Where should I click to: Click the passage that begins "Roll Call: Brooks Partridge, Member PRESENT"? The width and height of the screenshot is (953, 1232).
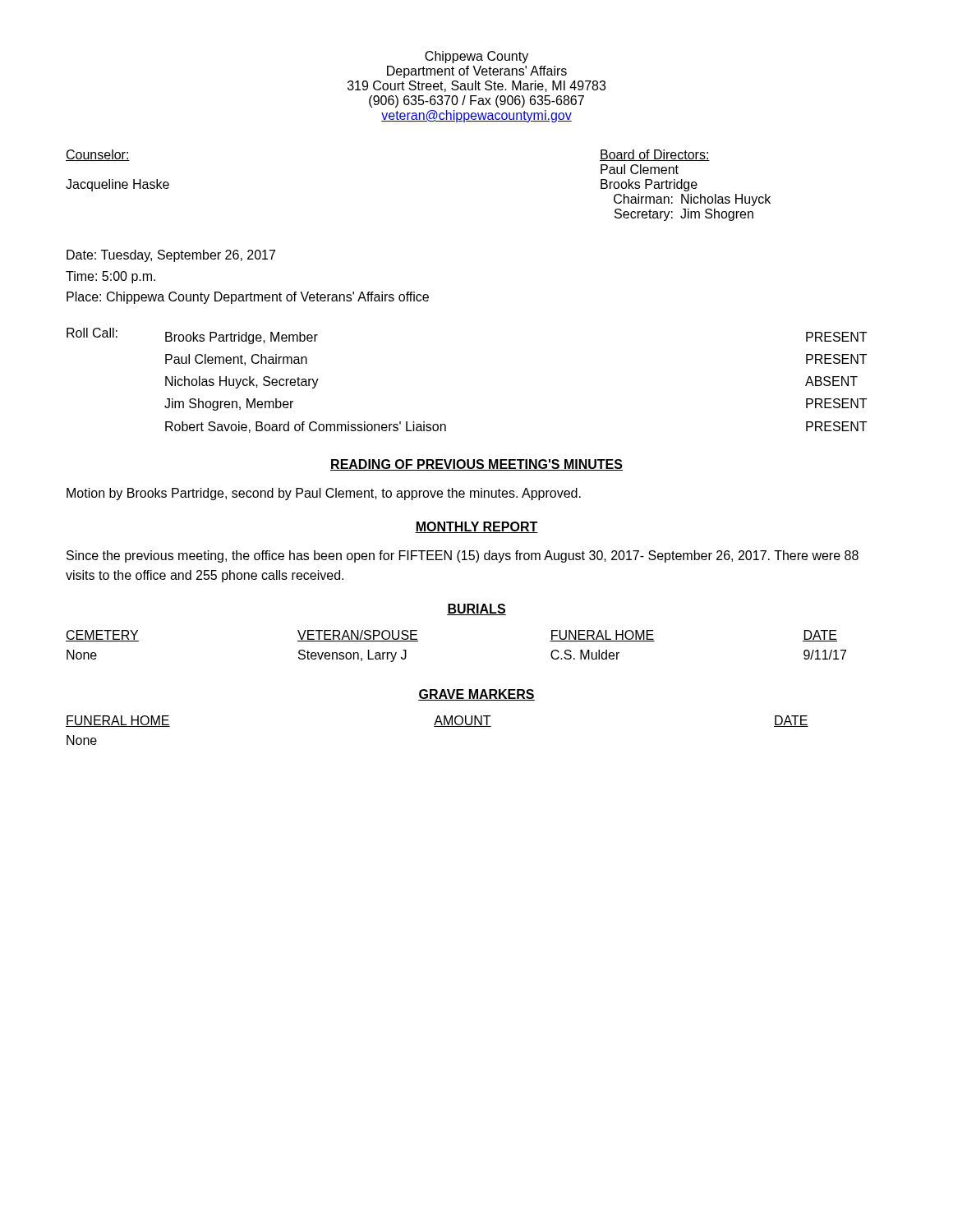point(87,336)
